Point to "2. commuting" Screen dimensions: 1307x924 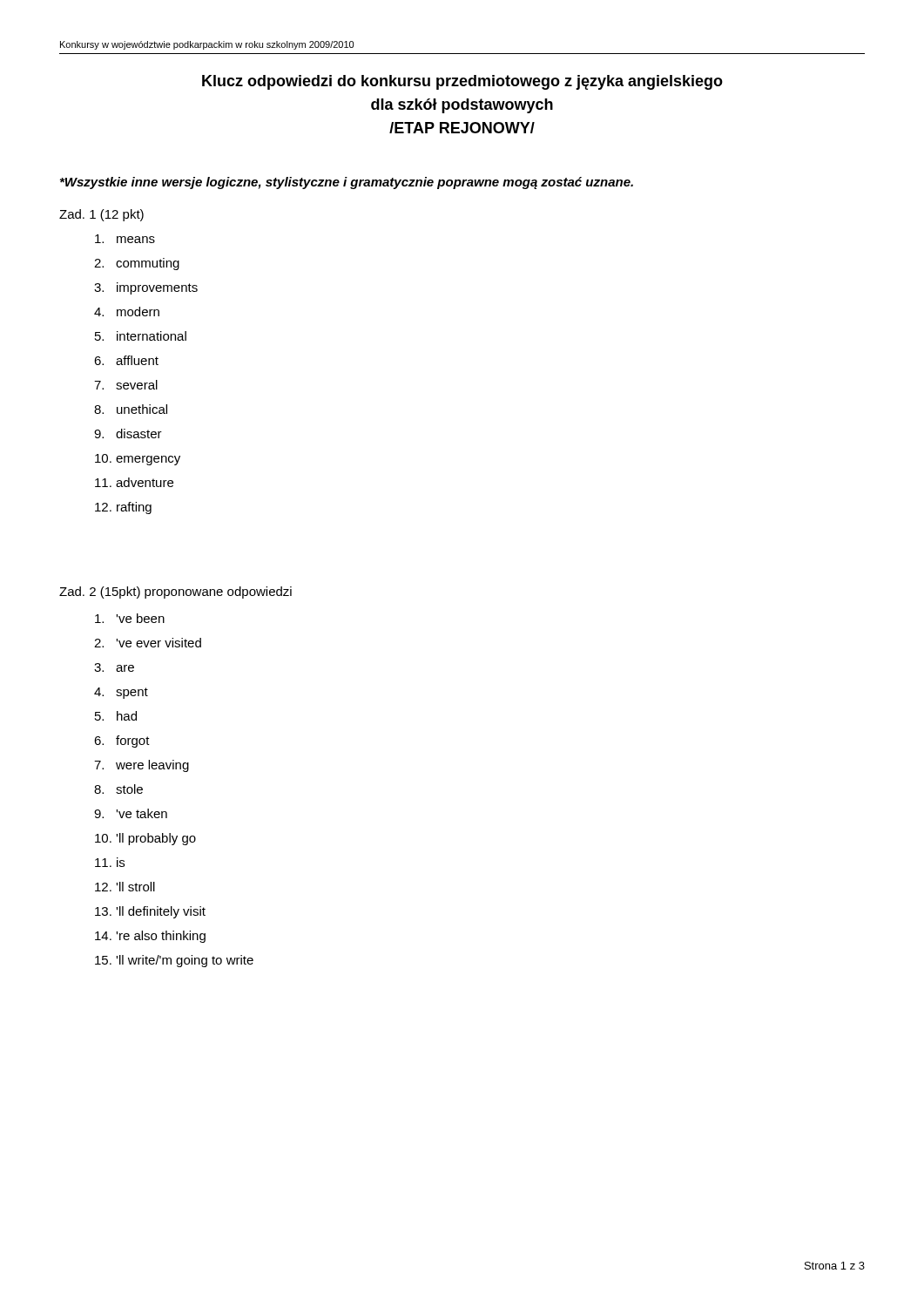click(137, 263)
